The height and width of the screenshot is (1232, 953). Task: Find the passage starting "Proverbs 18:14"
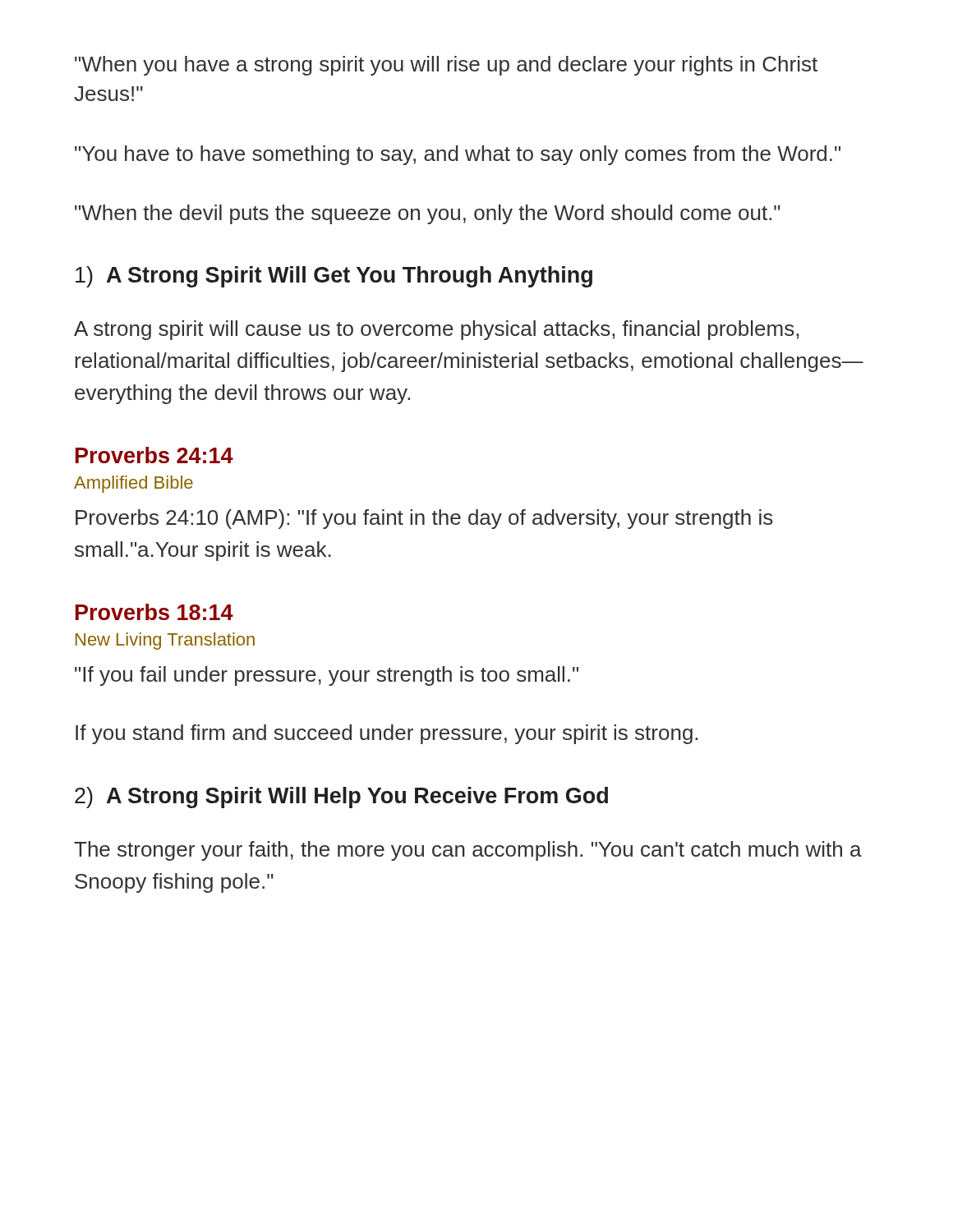(153, 612)
